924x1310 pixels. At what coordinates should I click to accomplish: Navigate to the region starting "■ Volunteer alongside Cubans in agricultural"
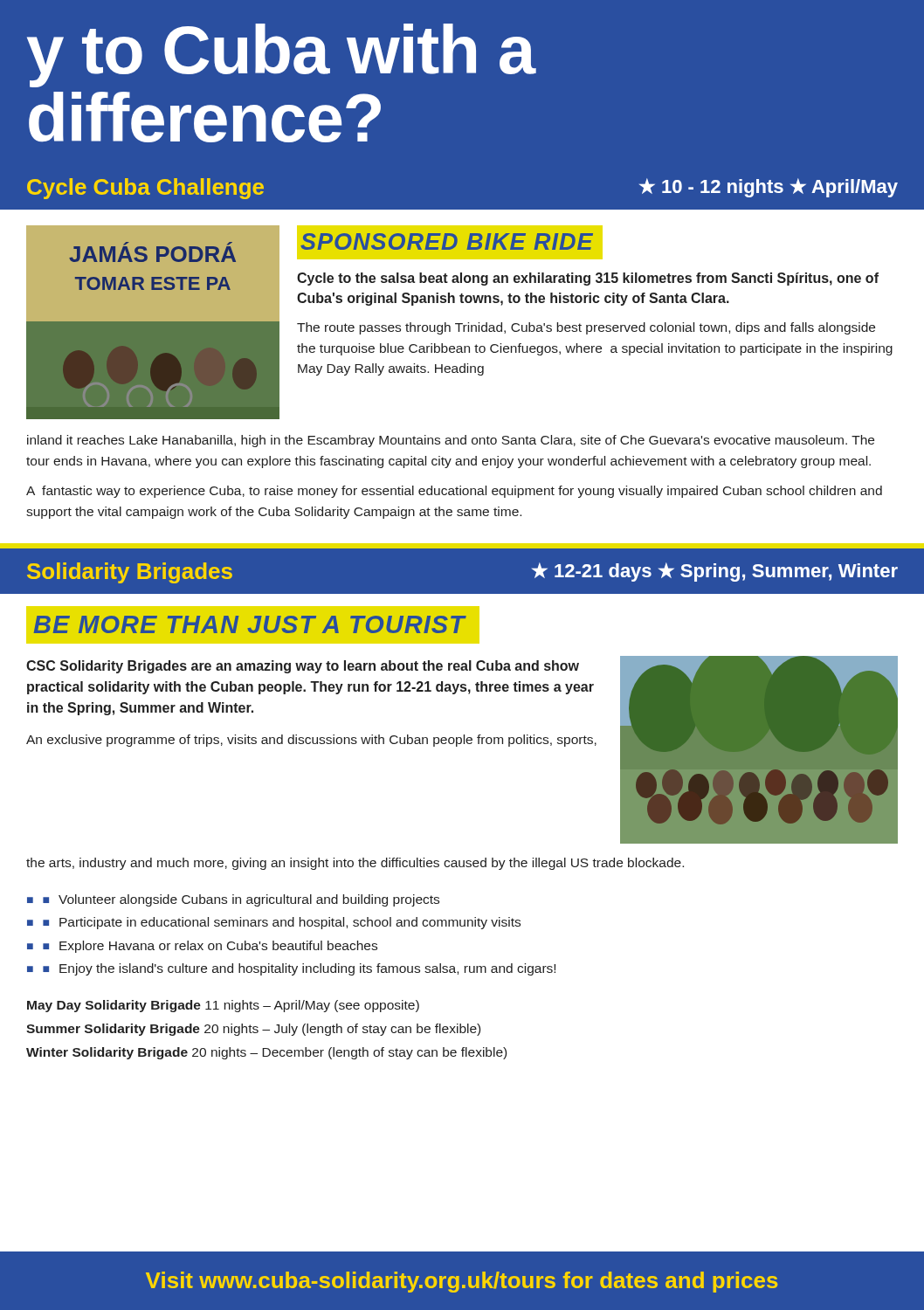[241, 900]
